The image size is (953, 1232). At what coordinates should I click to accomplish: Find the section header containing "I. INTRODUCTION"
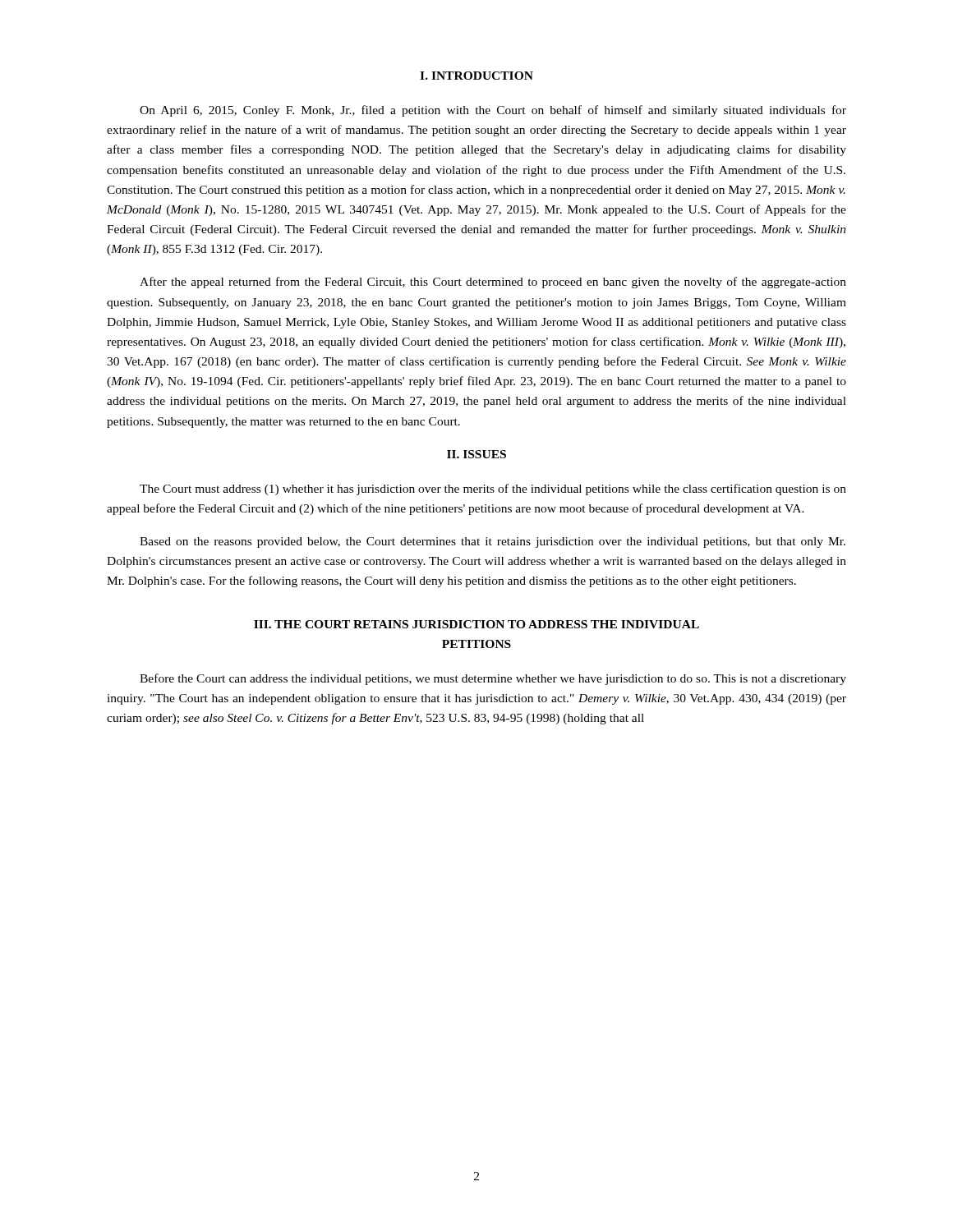pos(476,75)
